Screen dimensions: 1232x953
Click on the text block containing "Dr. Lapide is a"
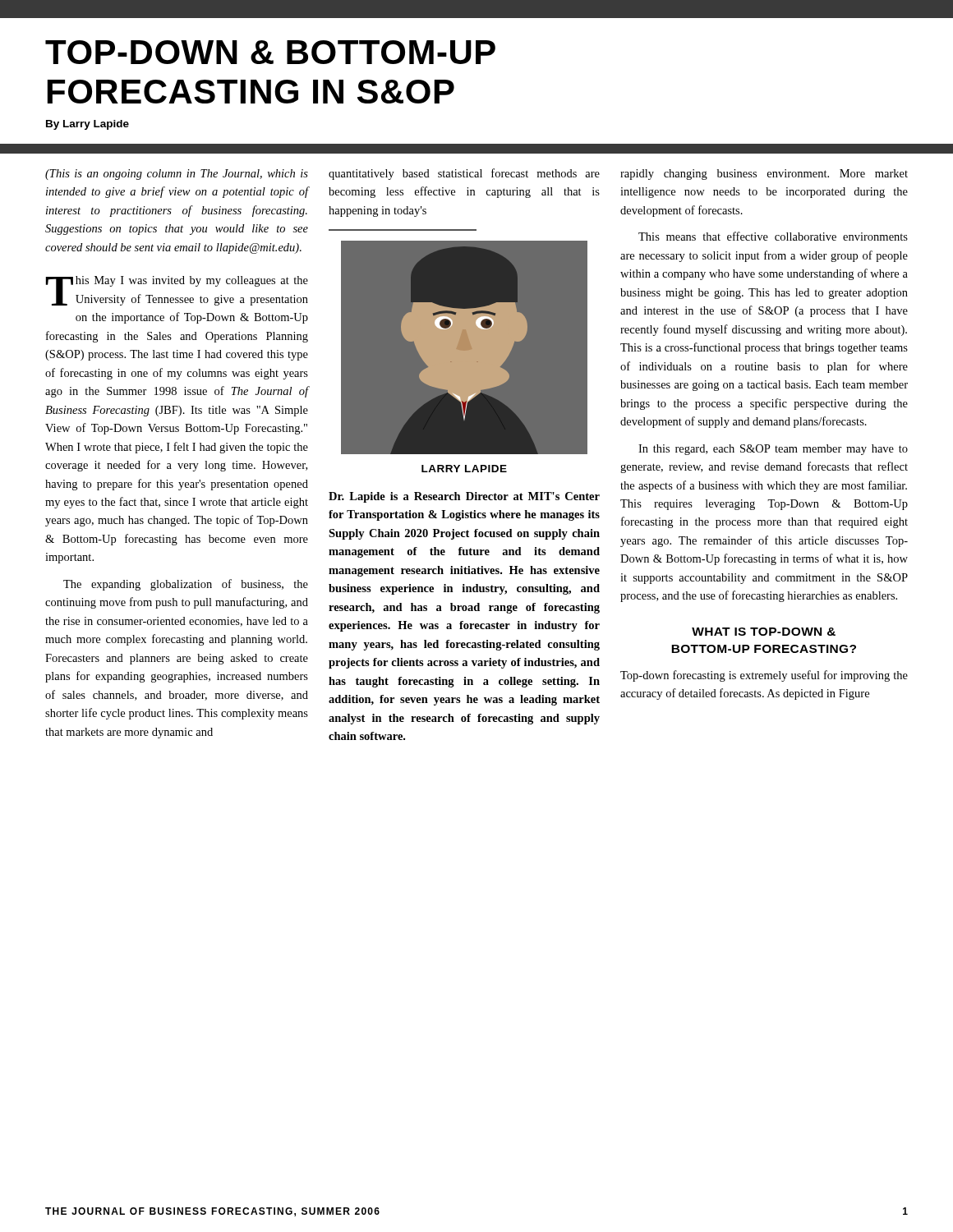click(x=464, y=616)
